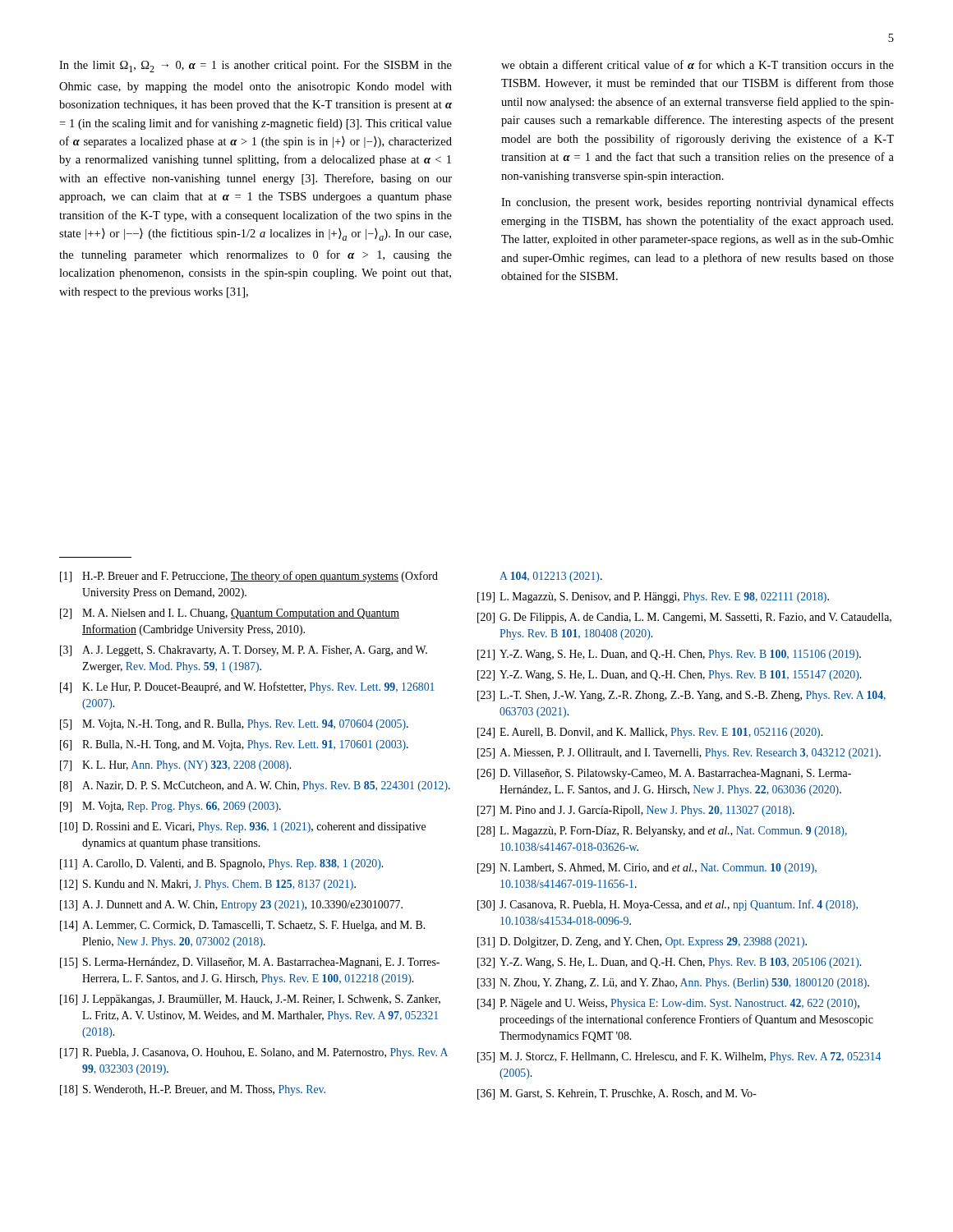953x1232 pixels.
Task: Navigate to the passage starting "[17] R. Puebla, J. Casanova, O. Houhou, E."
Action: click(x=255, y=1061)
